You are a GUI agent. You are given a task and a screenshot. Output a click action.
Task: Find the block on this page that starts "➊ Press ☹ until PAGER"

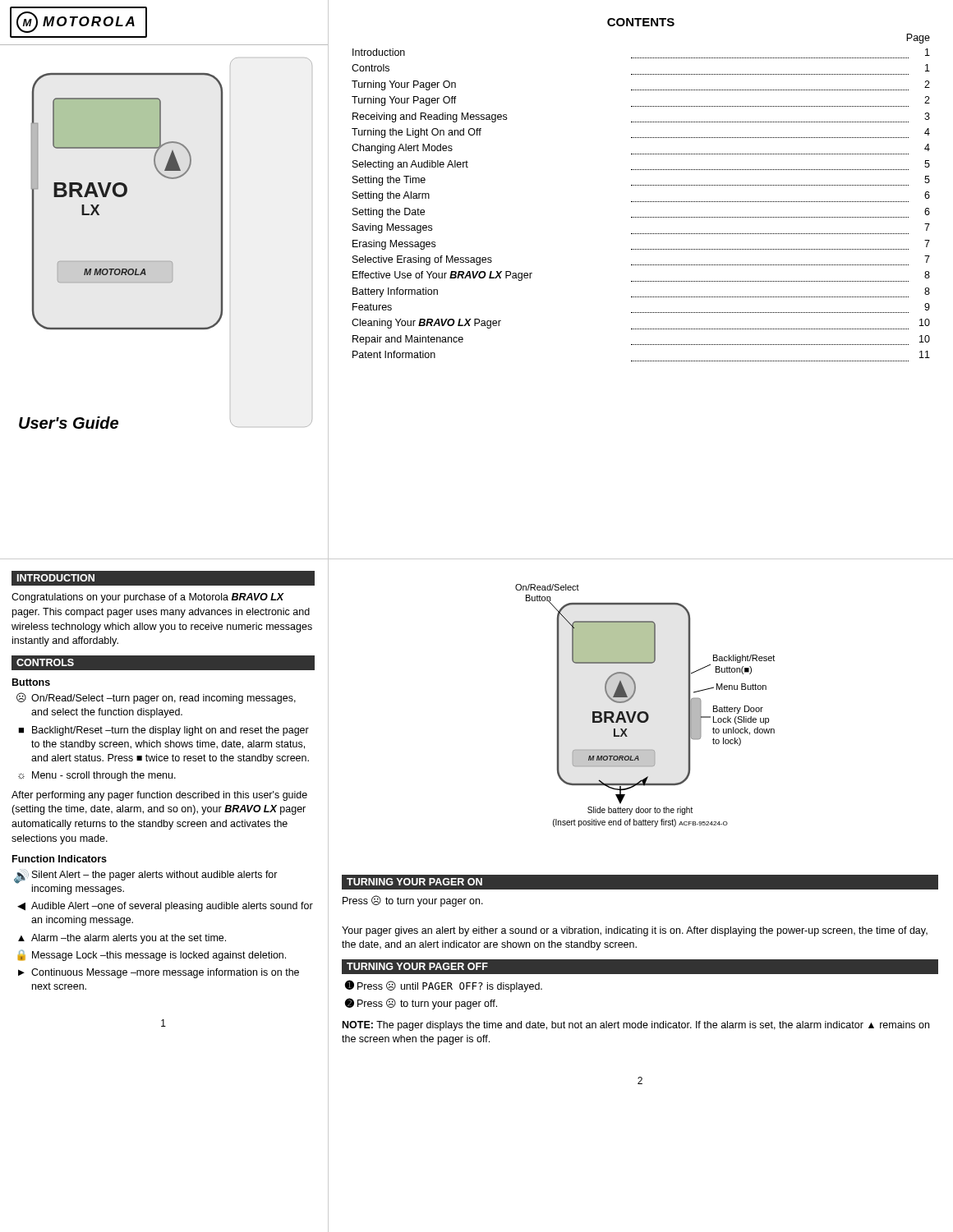pyautogui.click(x=444, y=986)
